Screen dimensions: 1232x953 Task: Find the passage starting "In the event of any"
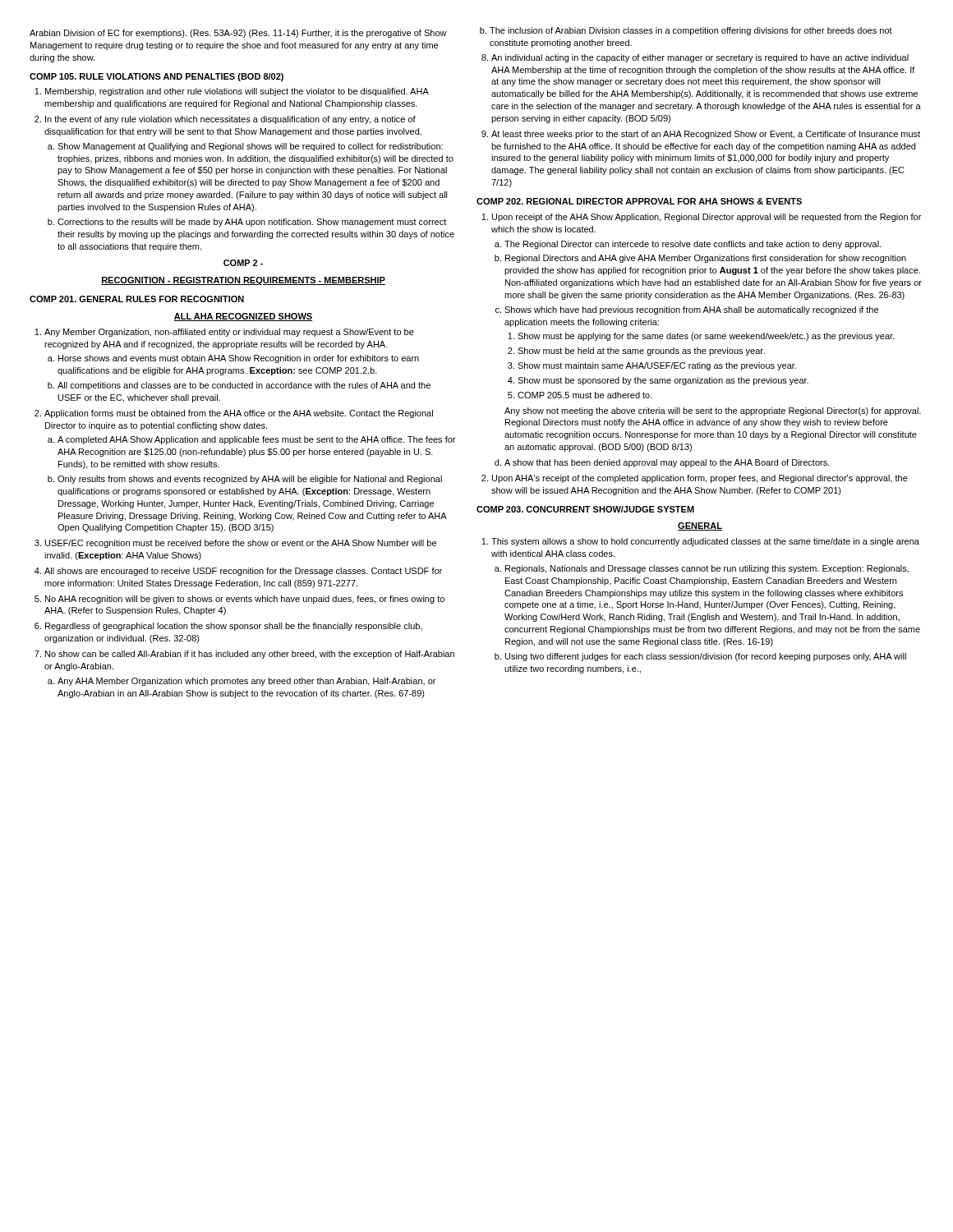pyautogui.click(x=243, y=183)
